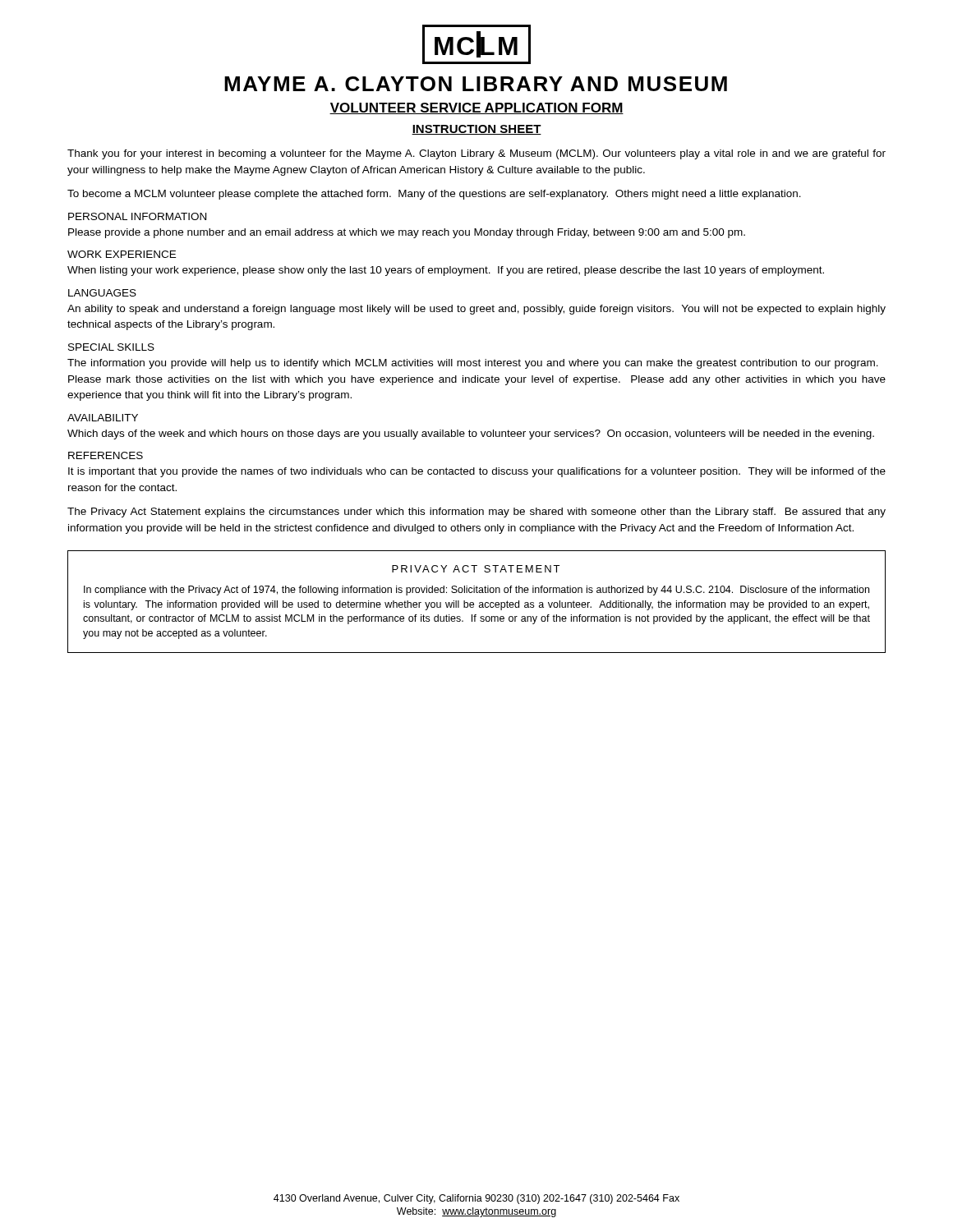Point to the block beginning "An ability to speak"

point(476,316)
